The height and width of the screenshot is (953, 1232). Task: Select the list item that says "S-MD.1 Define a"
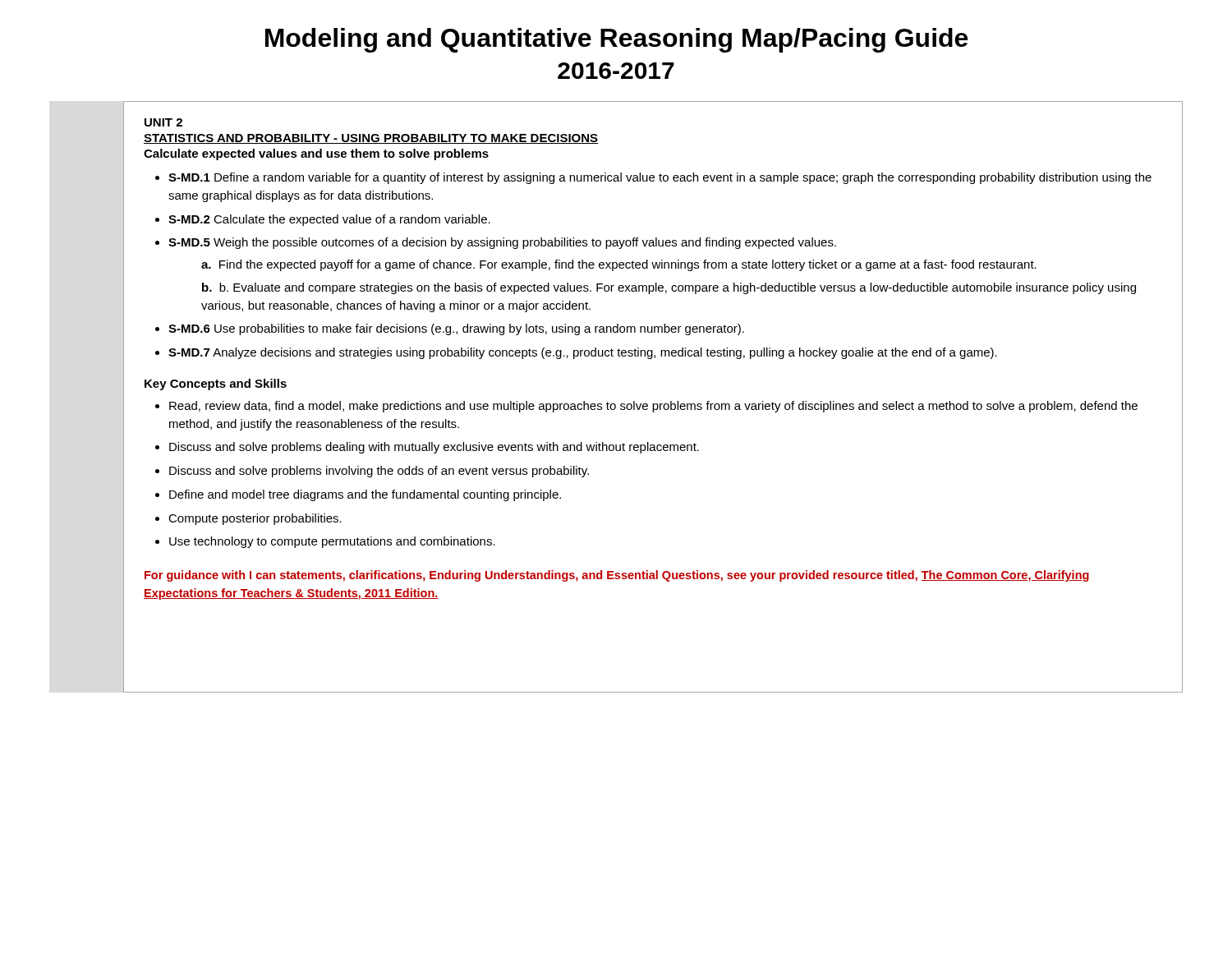point(660,186)
